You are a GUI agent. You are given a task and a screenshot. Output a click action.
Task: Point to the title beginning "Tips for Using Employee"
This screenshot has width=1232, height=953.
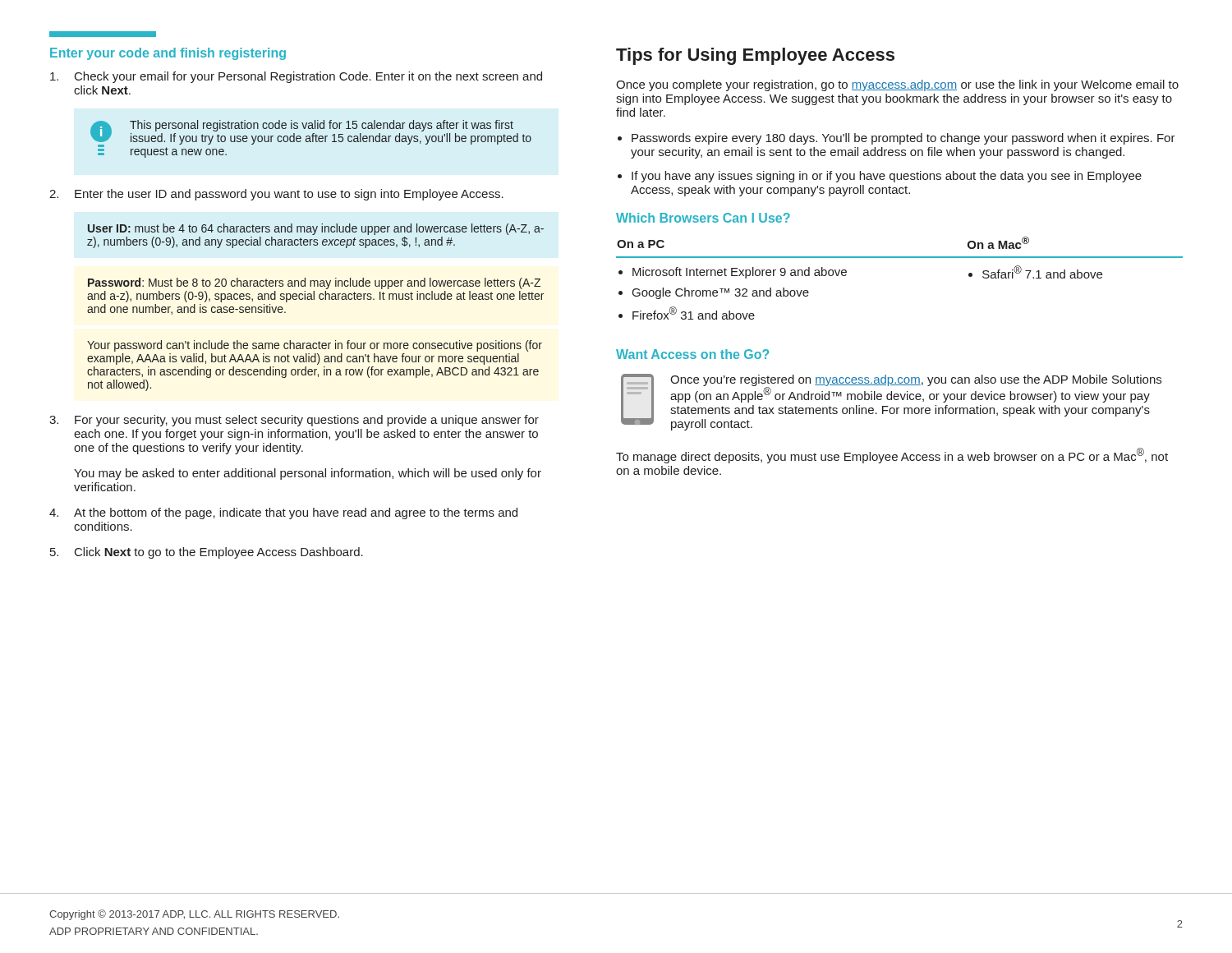(x=756, y=55)
